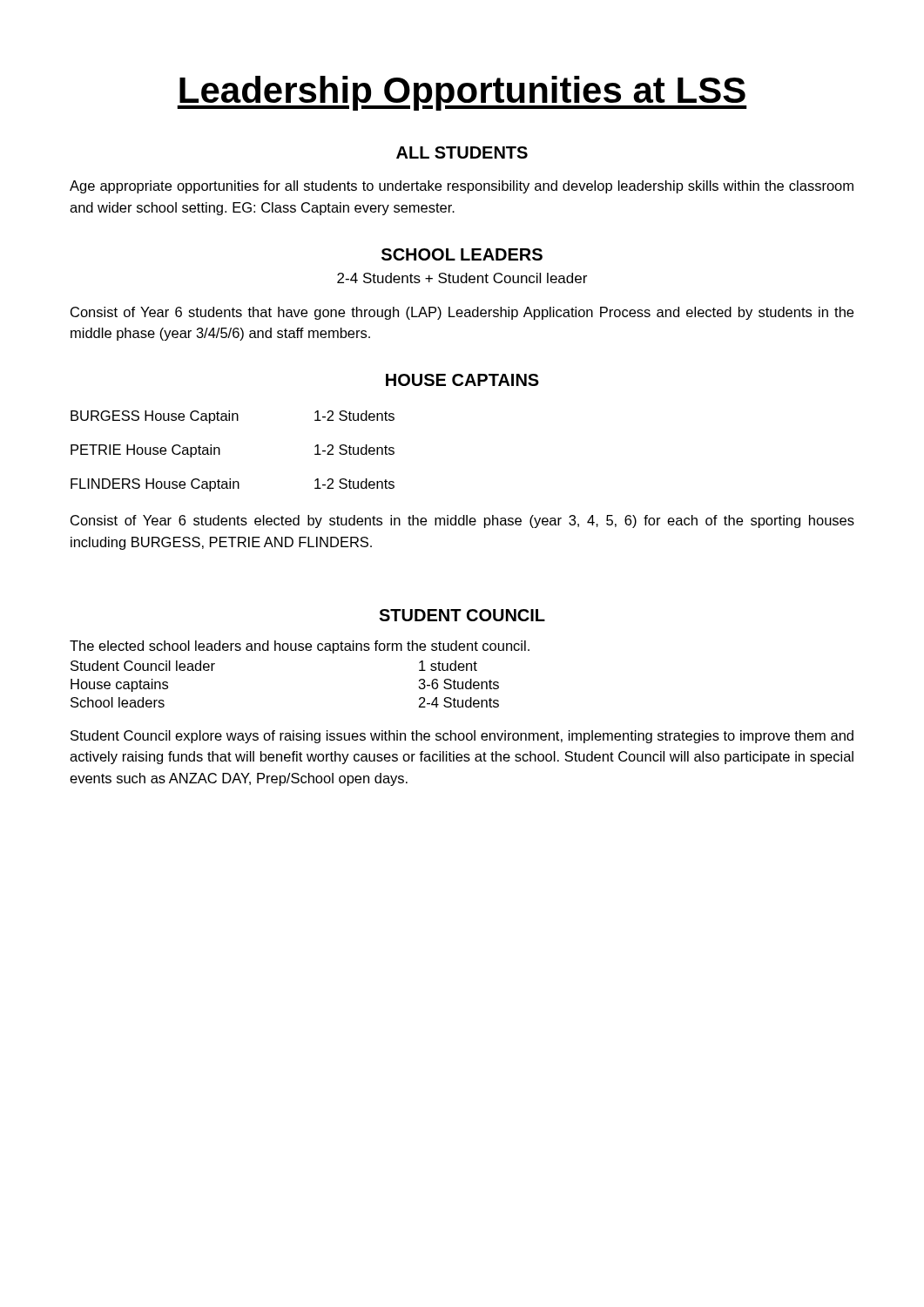Click on the text block containing "Student Council explore ways"
Image resolution: width=924 pixels, height=1307 pixels.
point(462,756)
